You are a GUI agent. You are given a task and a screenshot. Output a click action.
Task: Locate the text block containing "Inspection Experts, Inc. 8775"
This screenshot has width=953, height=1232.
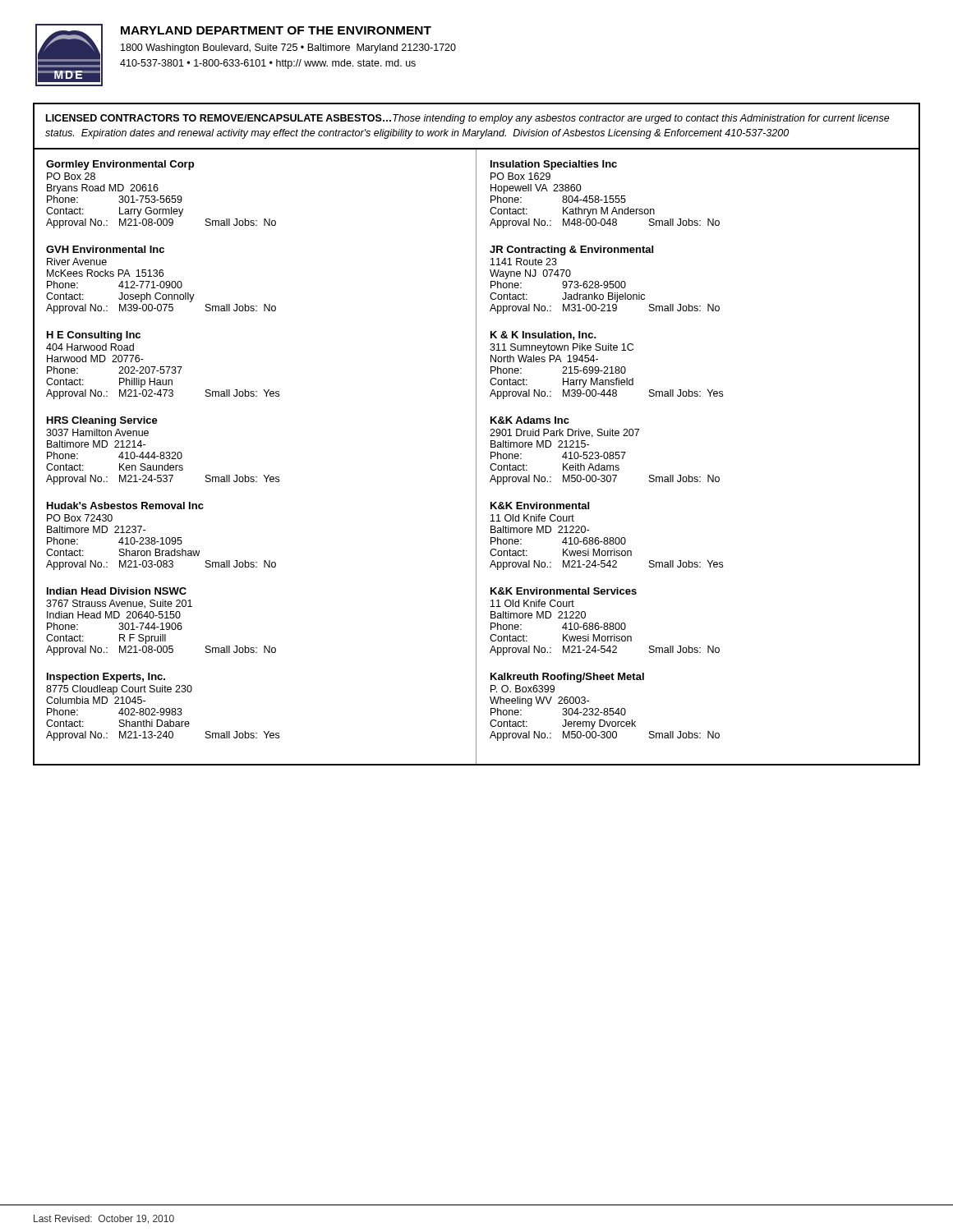tap(106, 678)
